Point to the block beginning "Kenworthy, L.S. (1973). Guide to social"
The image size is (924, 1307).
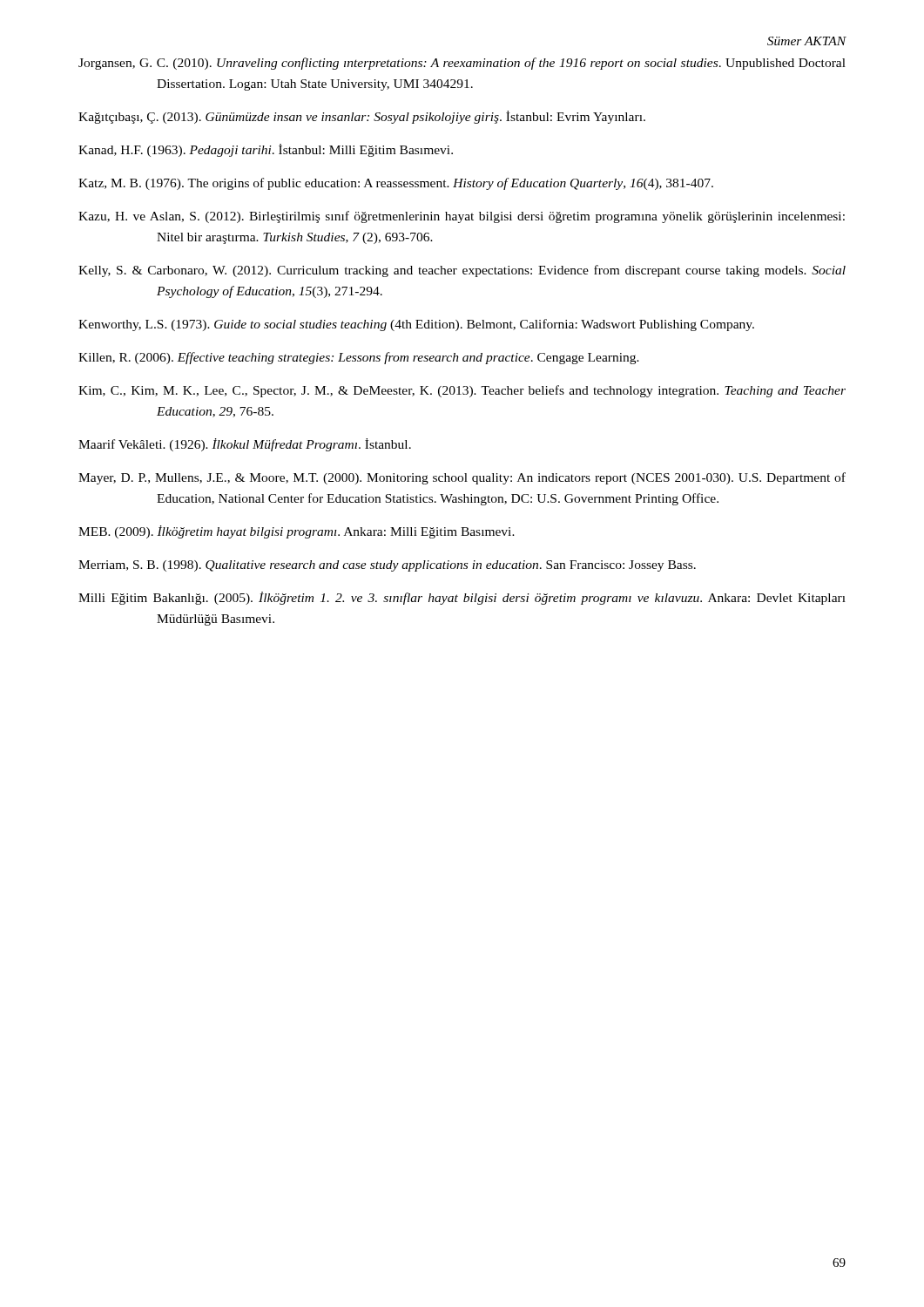[x=417, y=324]
